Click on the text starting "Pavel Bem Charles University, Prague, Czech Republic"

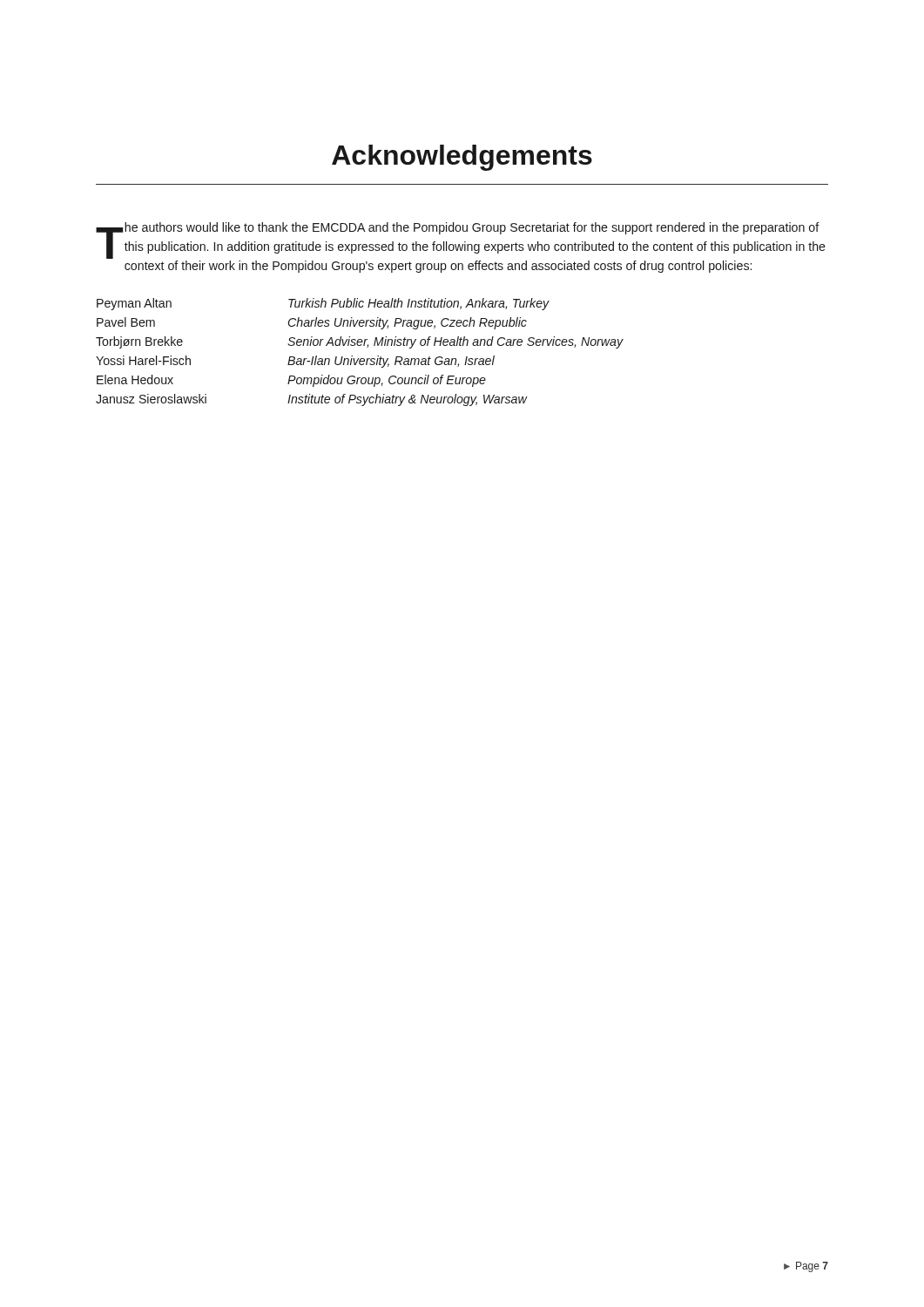(x=311, y=322)
